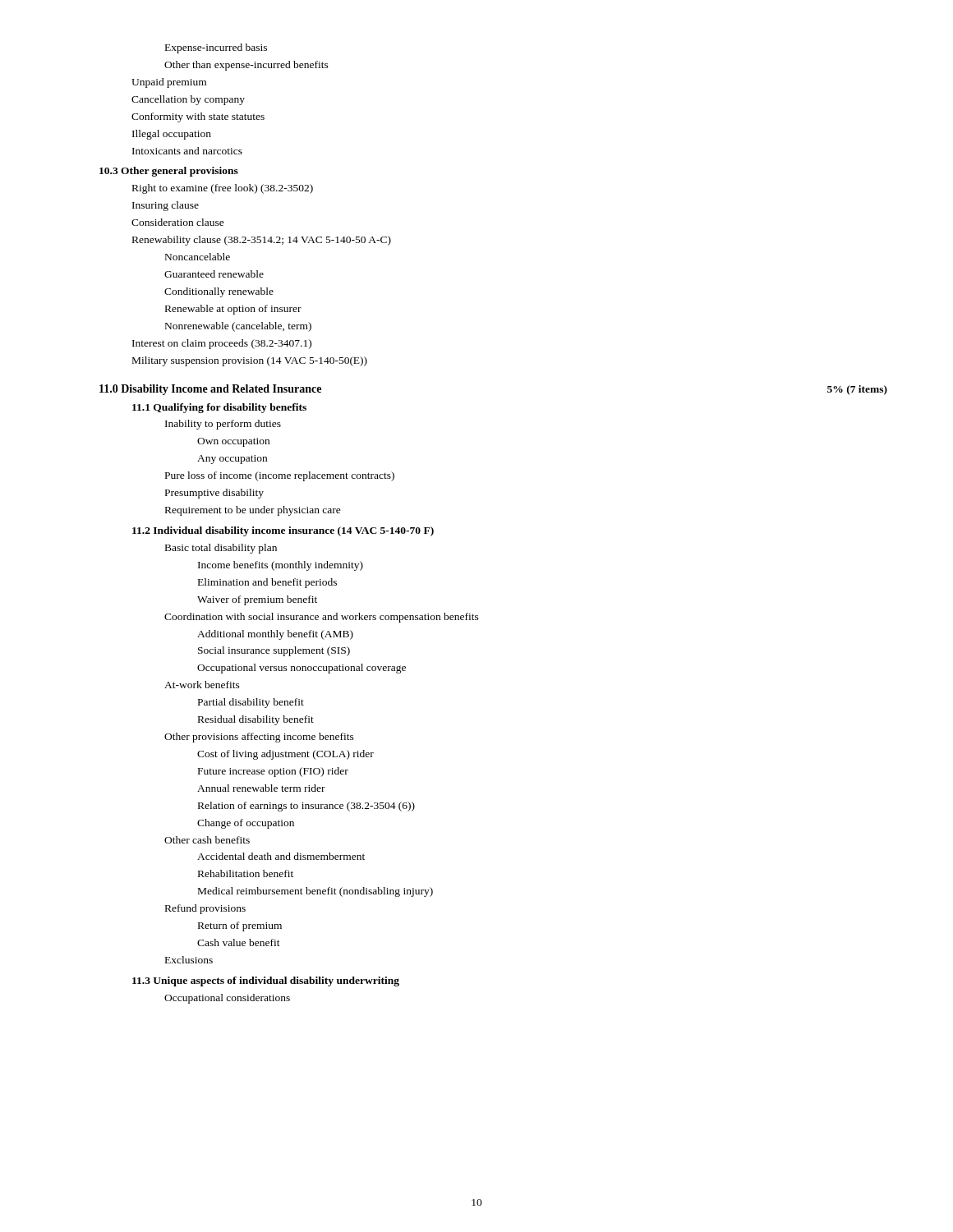The height and width of the screenshot is (1232, 953).
Task: Select the list item that says "Cancellation by company"
Action: click(188, 99)
